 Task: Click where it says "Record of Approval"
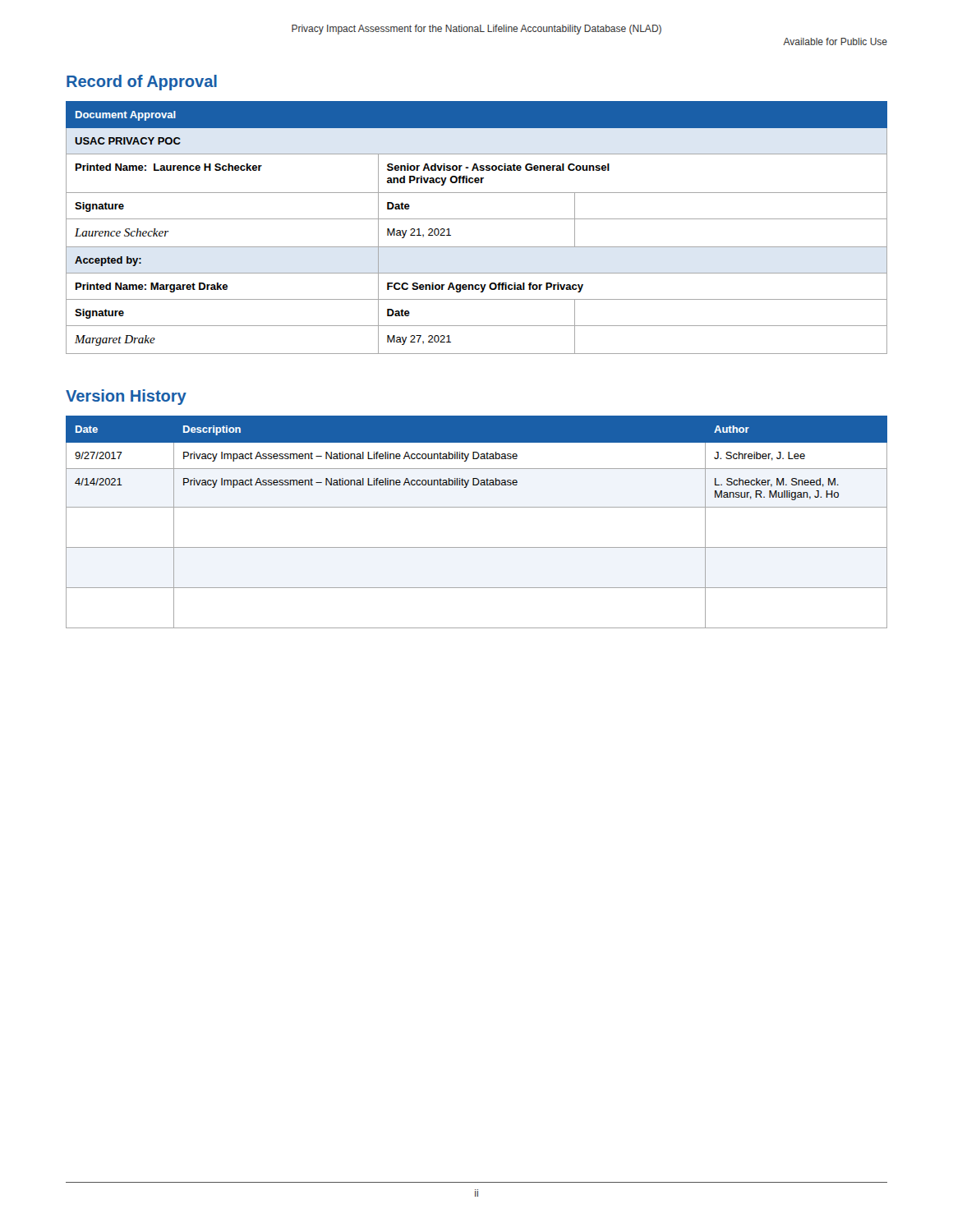(x=142, y=81)
